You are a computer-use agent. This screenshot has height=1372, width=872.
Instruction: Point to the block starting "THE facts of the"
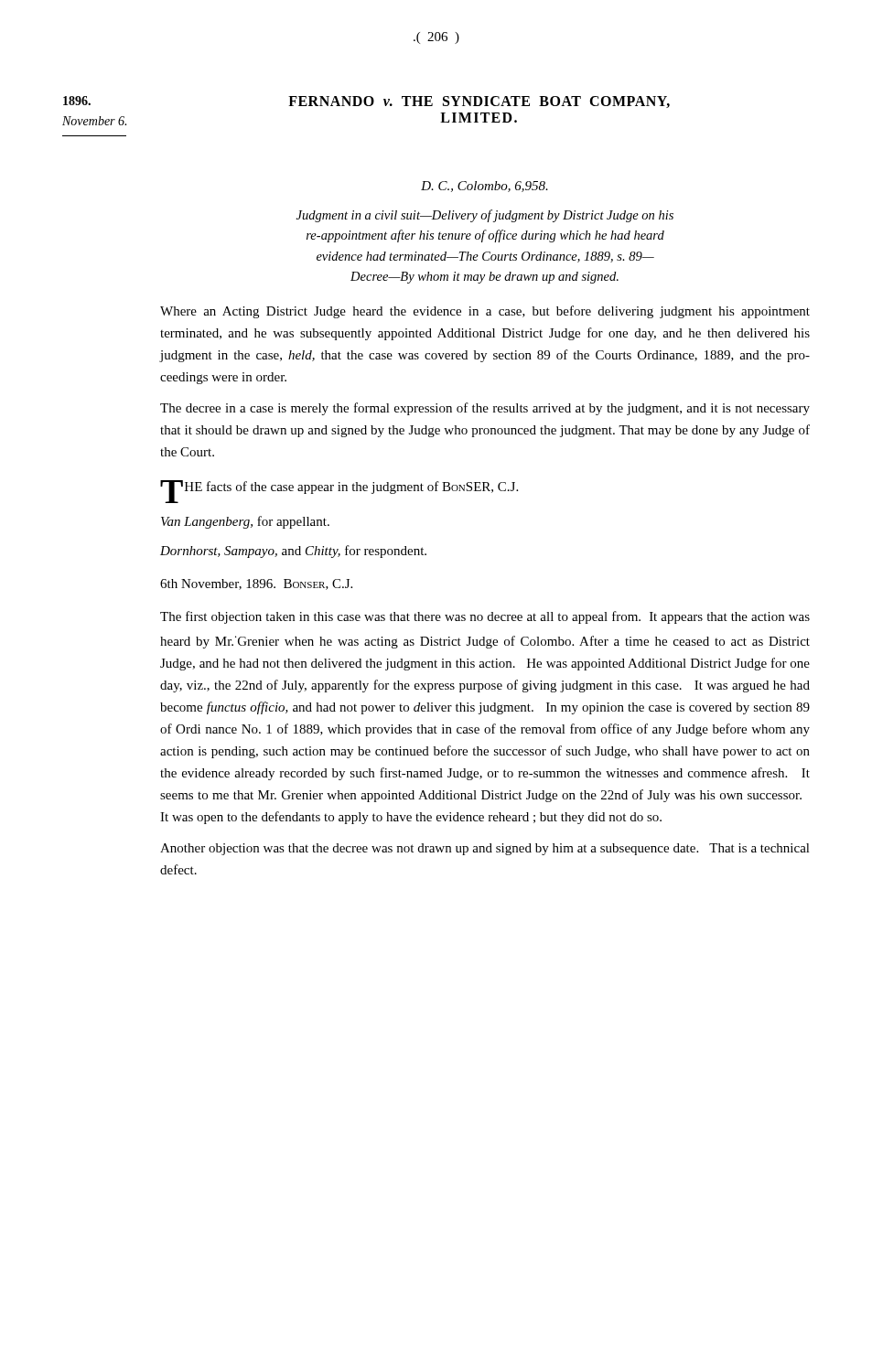tap(340, 487)
